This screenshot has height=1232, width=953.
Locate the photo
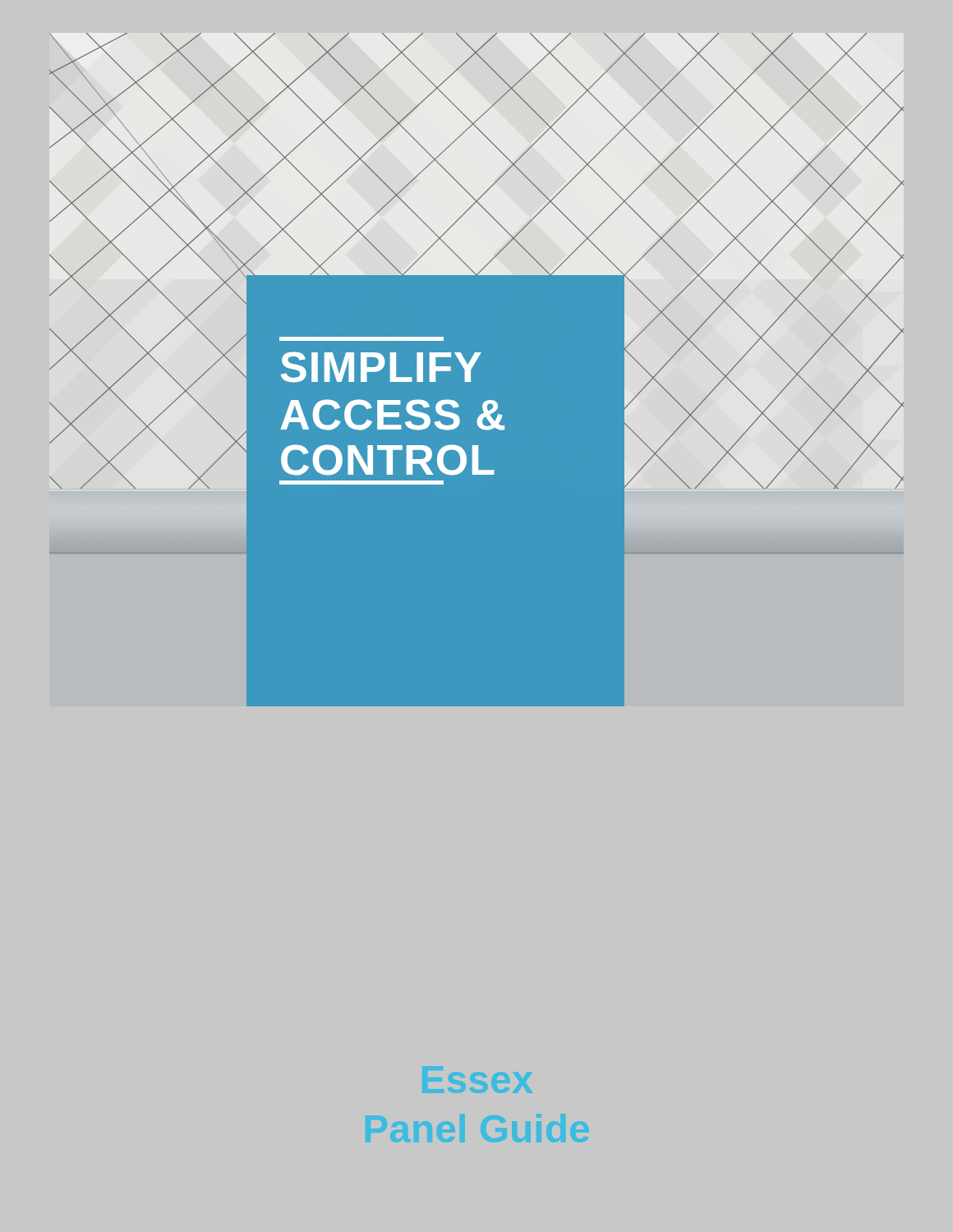tap(476, 370)
